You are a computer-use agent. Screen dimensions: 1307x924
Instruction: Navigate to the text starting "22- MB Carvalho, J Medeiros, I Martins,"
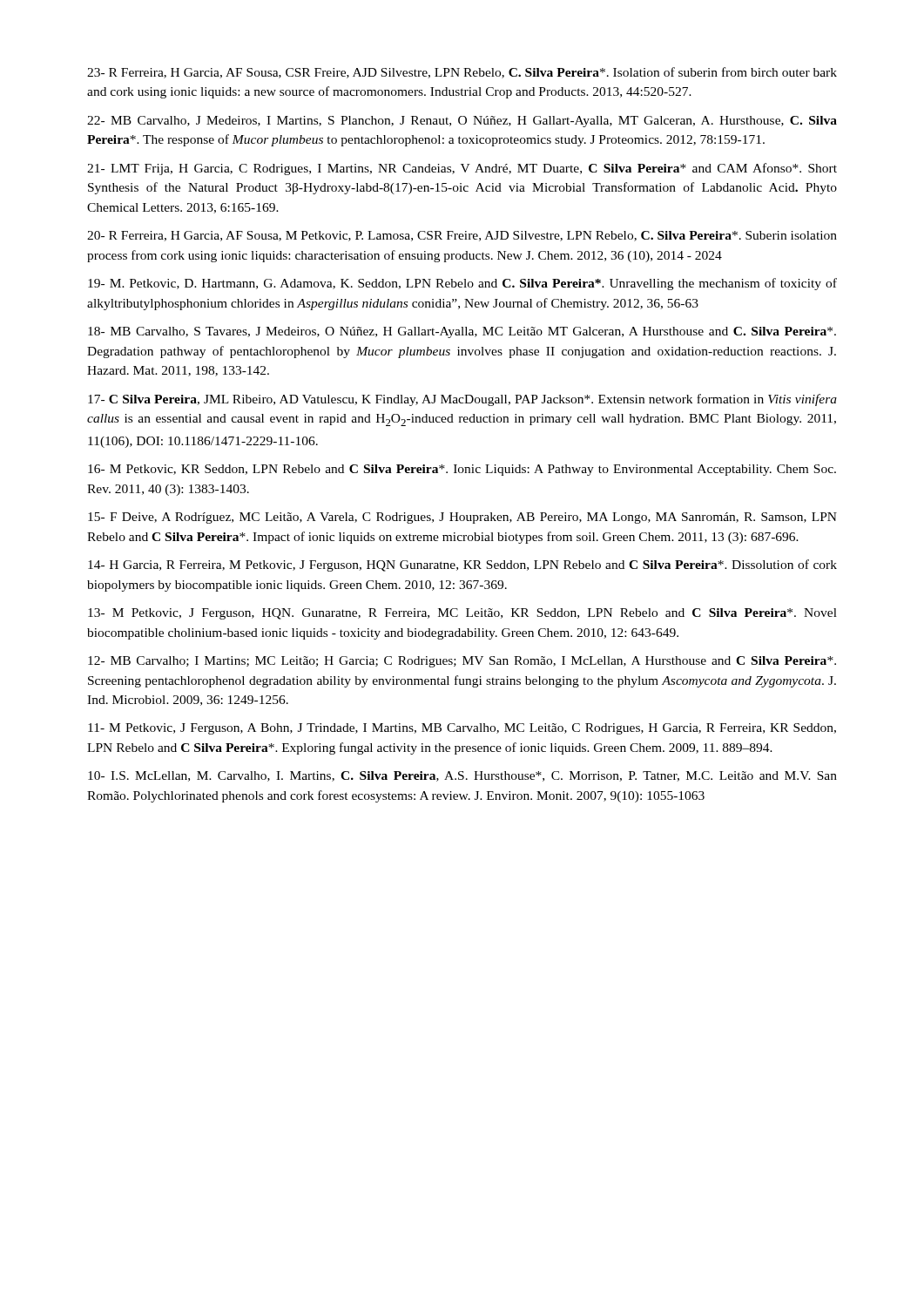tap(462, 130)
